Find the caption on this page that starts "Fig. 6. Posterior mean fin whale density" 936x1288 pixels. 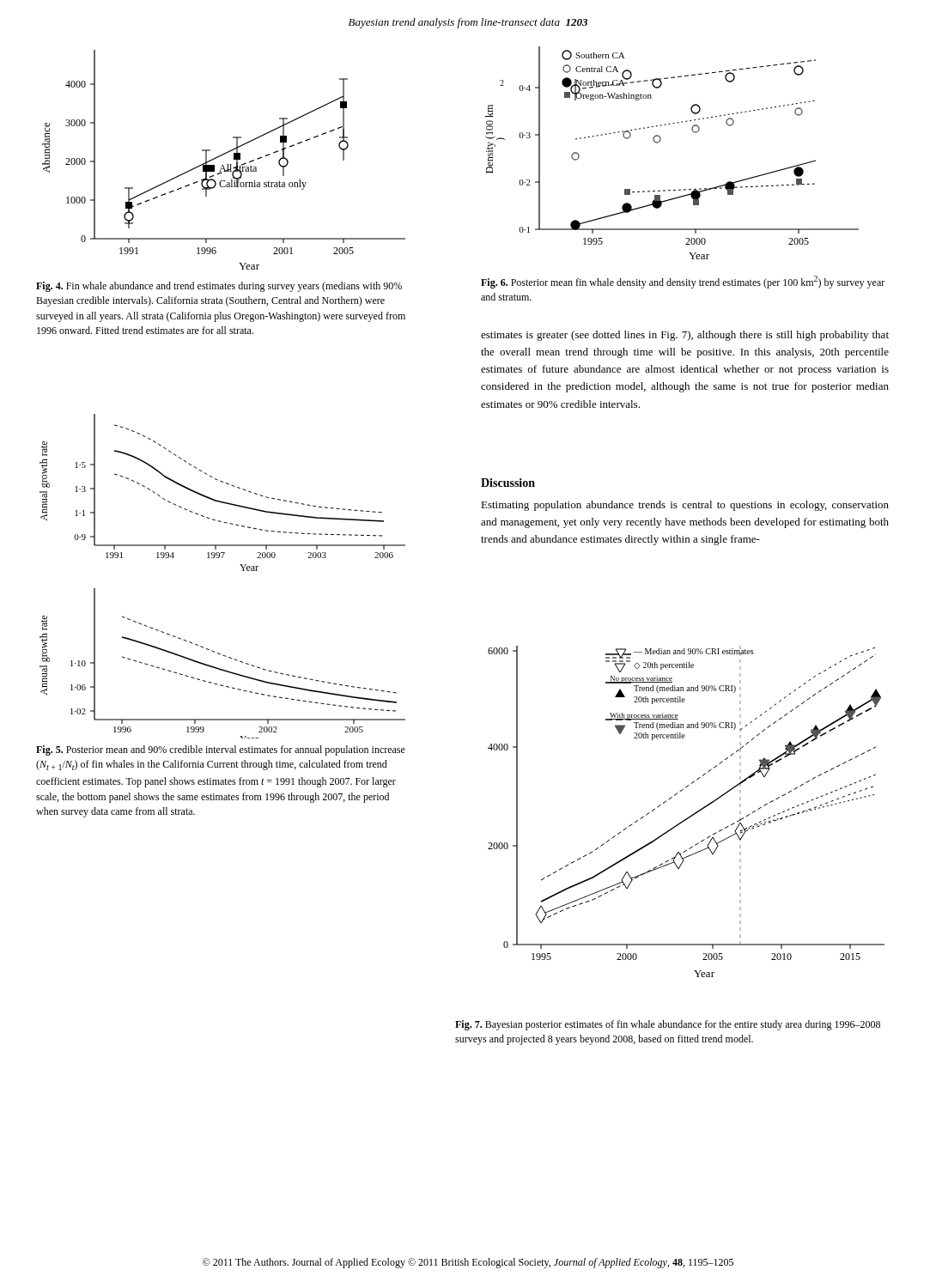coord(683,289)
